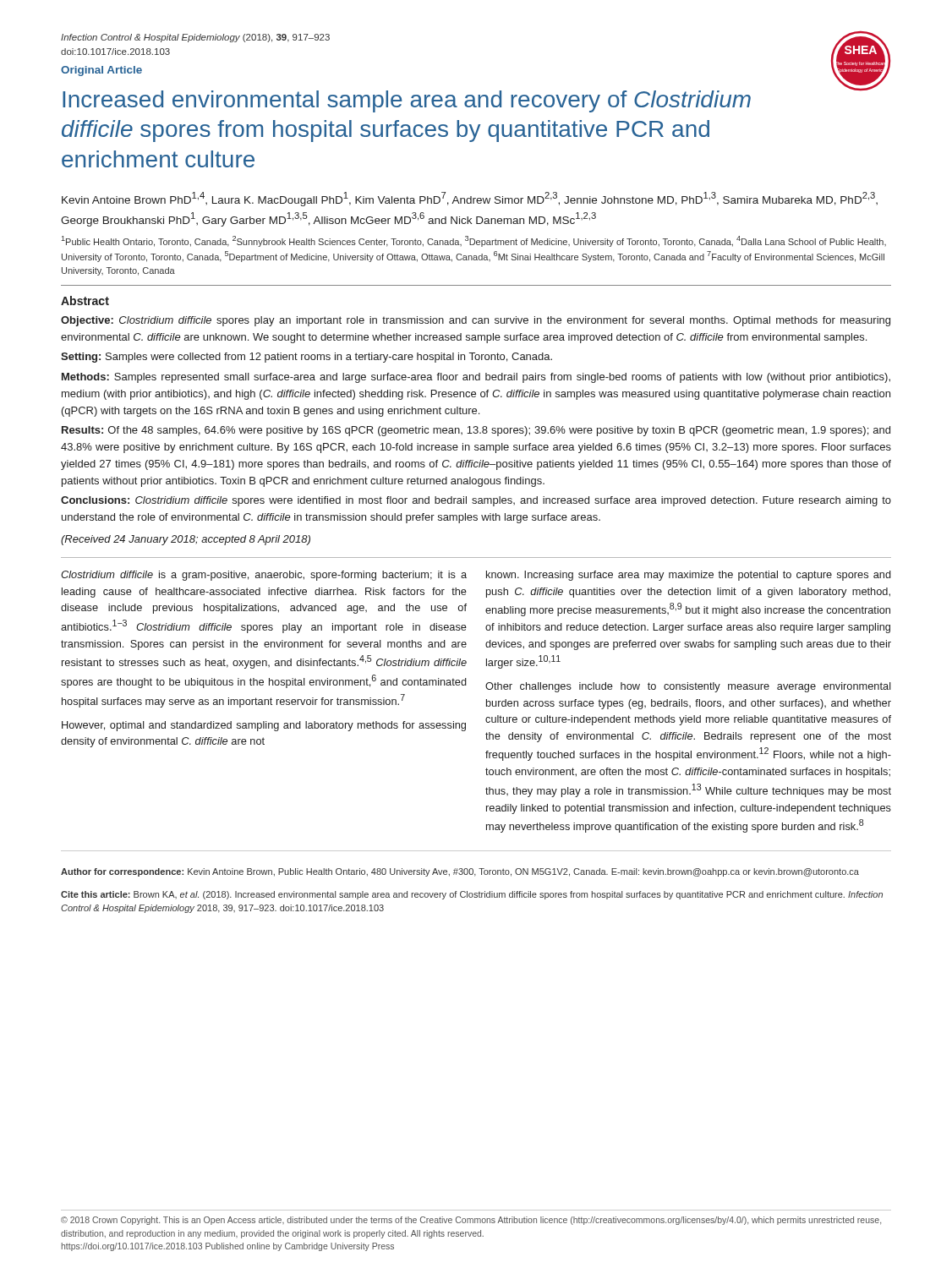Find the text block that reads "Clostridium difficile is a gram-positive,"
Screen dimensions: 1268x952
coord(264,658)
